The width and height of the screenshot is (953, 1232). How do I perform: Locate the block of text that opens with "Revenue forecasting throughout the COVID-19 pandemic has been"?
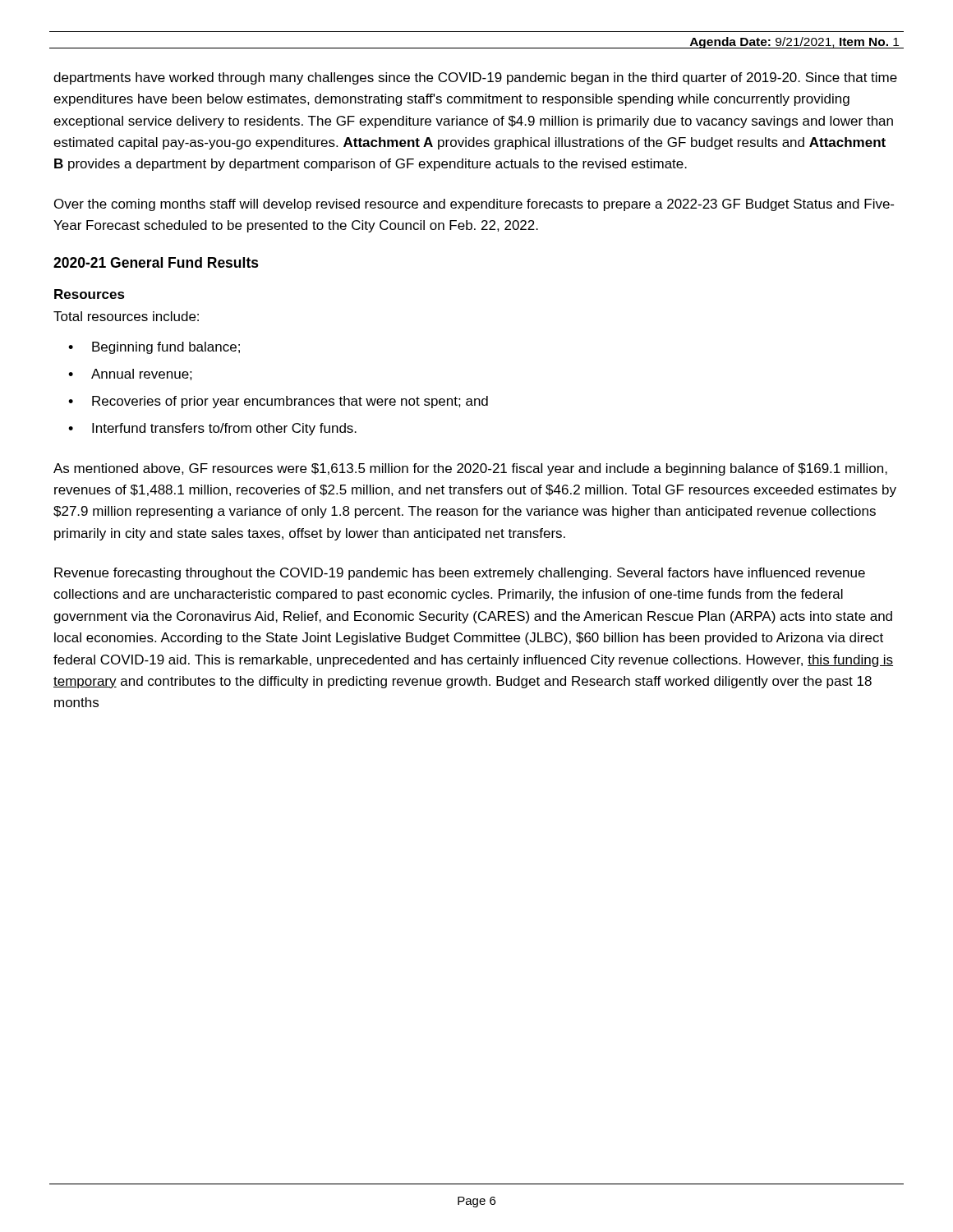[x=473, y=638]
